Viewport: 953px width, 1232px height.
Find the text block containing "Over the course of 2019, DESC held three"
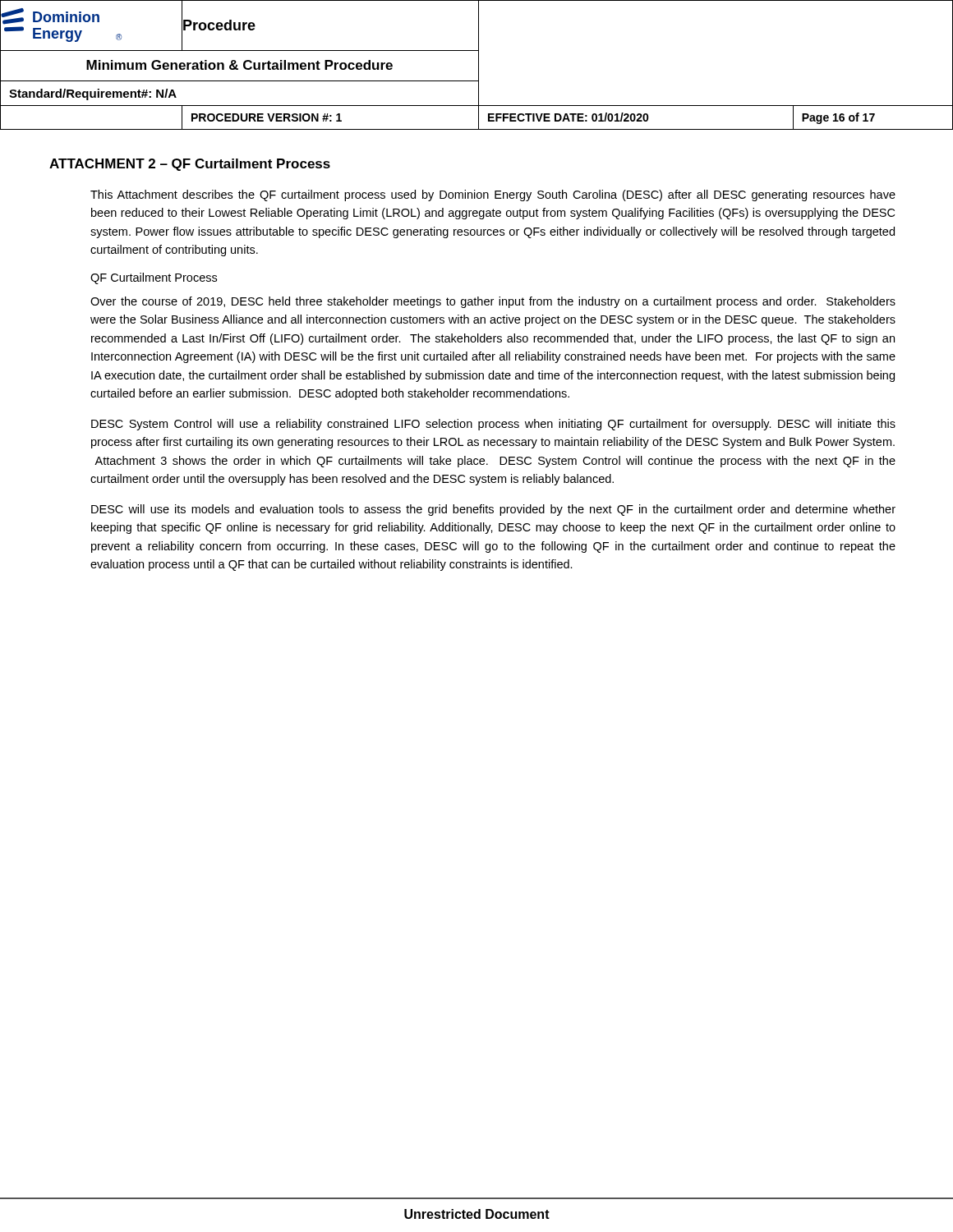tap(493, 347)
